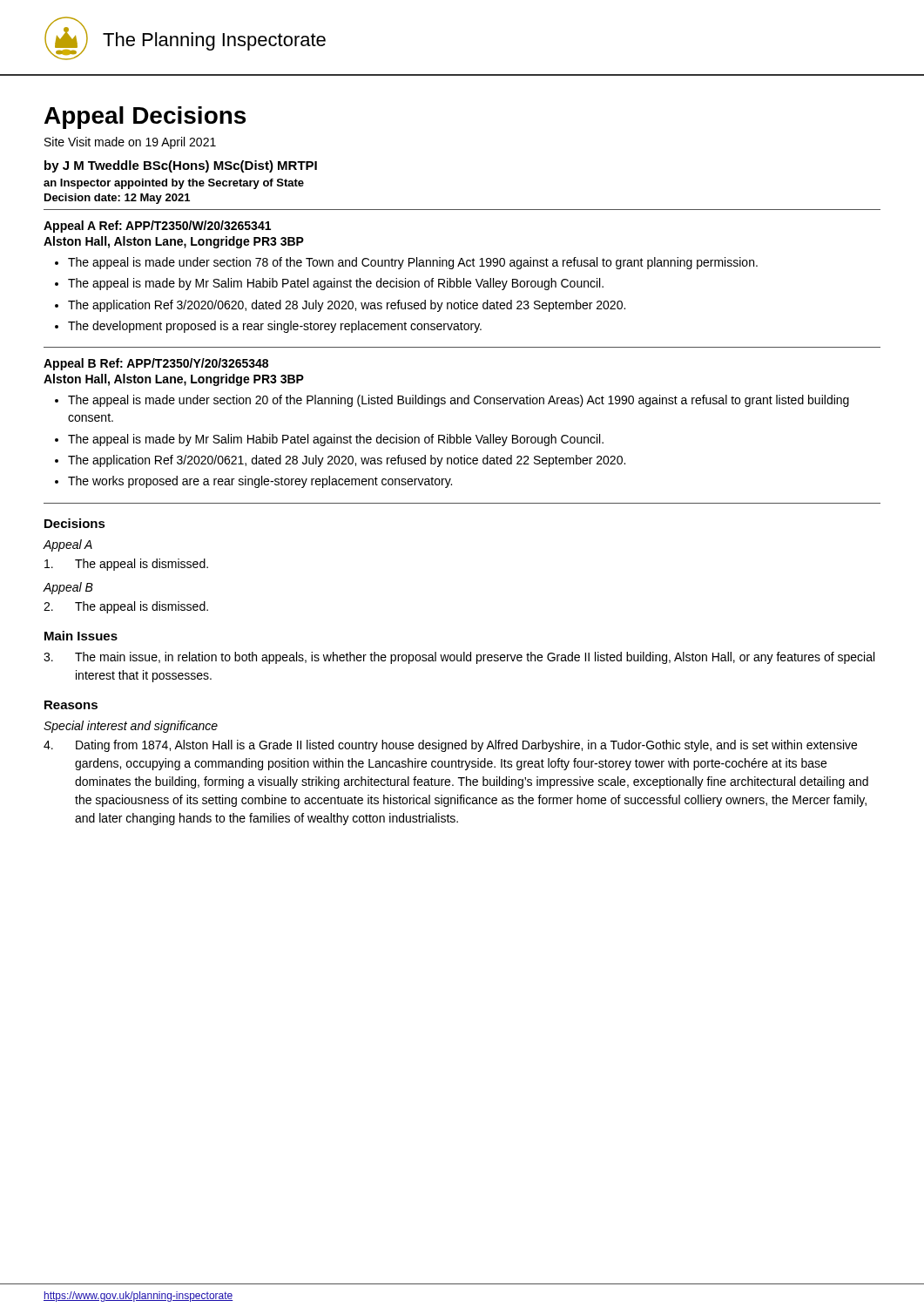Screen dimensions: 1307x924
Task: Find the block on this page that starts "Dating from 1874, Alston Hall is a Grade"
Action: 462,782
